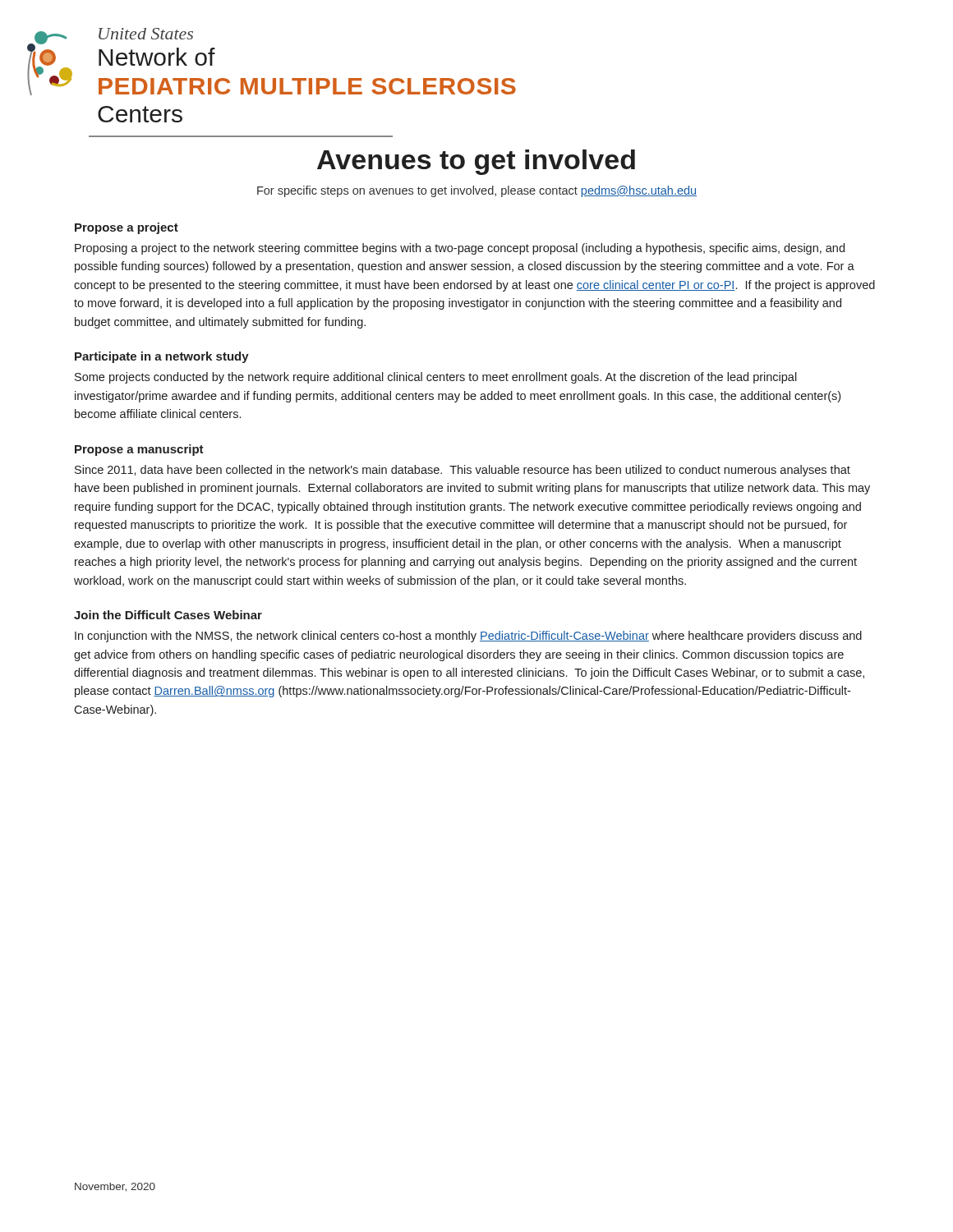Screen dimensions: 1232x953
Task: Click on the logo
Action: click(x=476, y=64)
